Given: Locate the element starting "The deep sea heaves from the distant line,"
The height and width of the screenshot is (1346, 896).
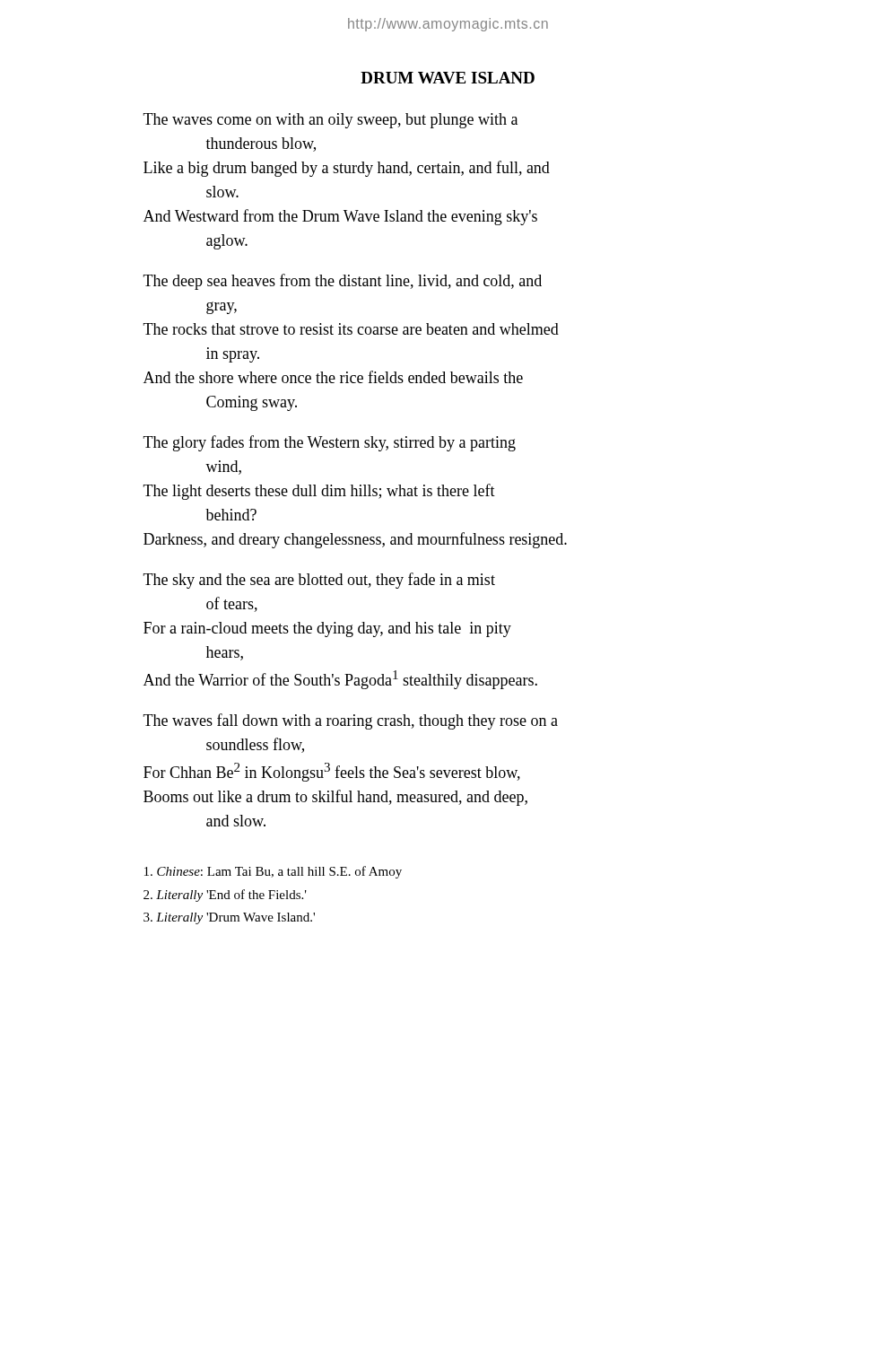Looking at the screenshot, I should point(448,342).
